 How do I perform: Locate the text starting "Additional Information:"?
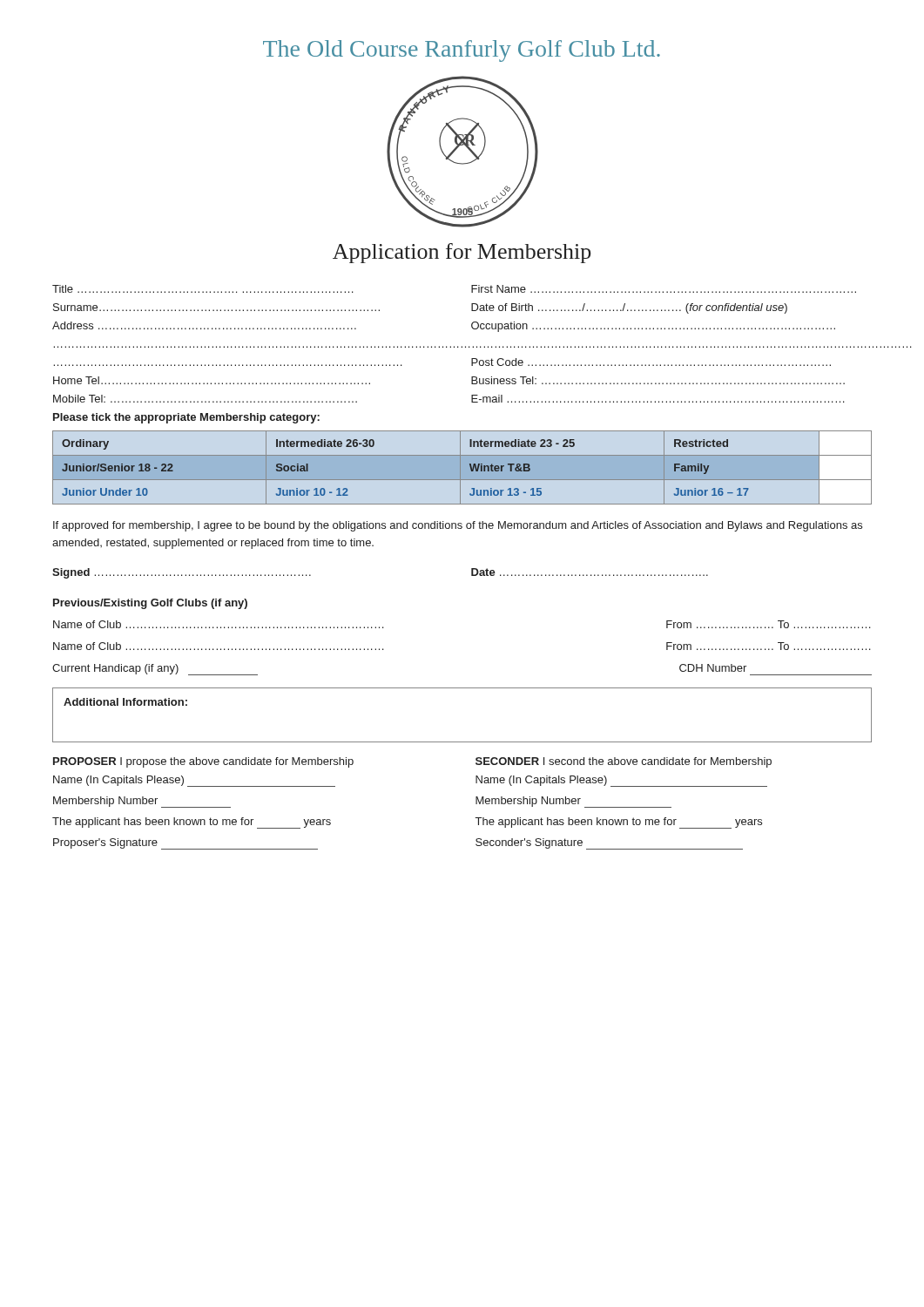[125, 702]
